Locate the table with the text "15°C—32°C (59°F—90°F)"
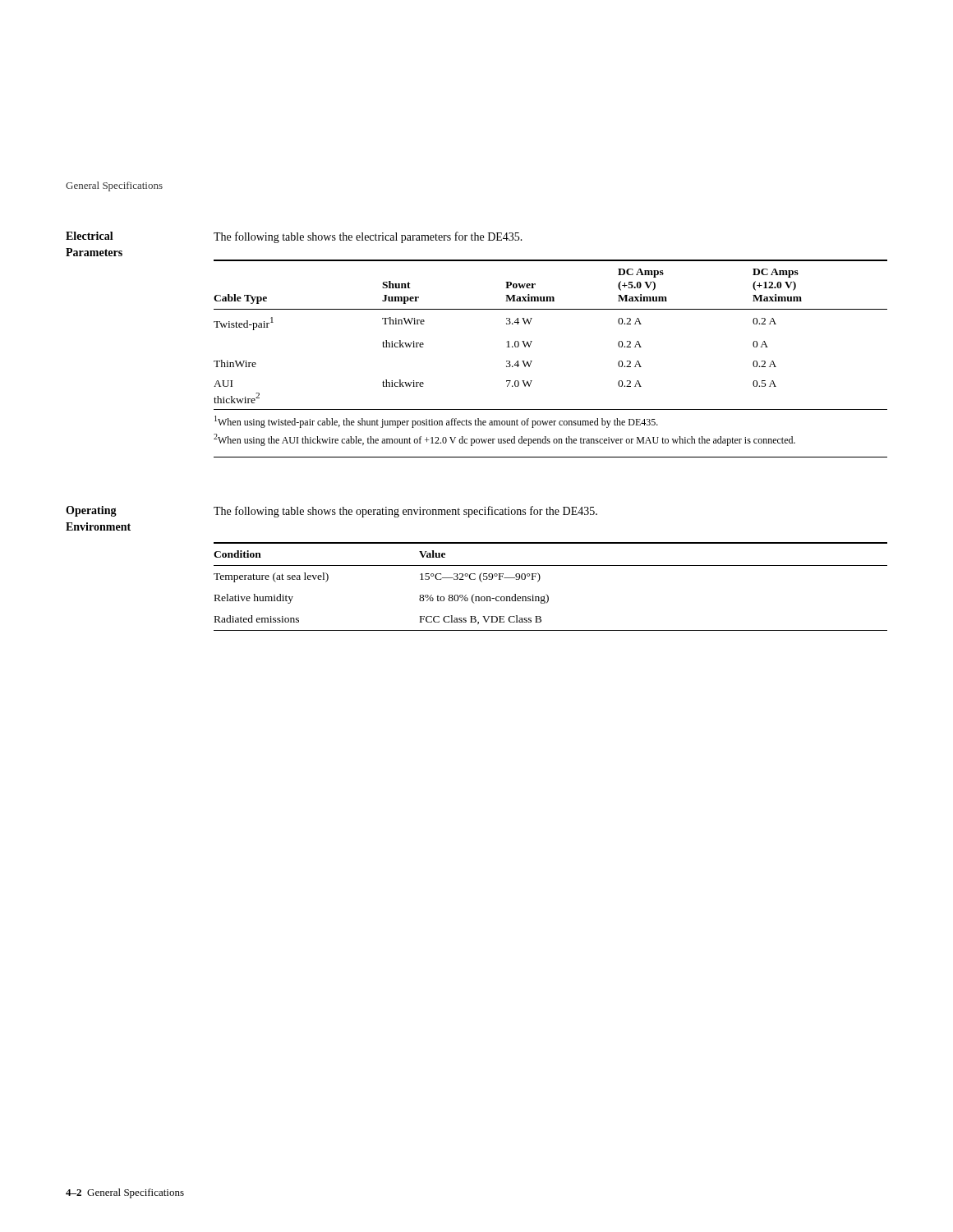Screen dimensions: 1232x953 550,586
